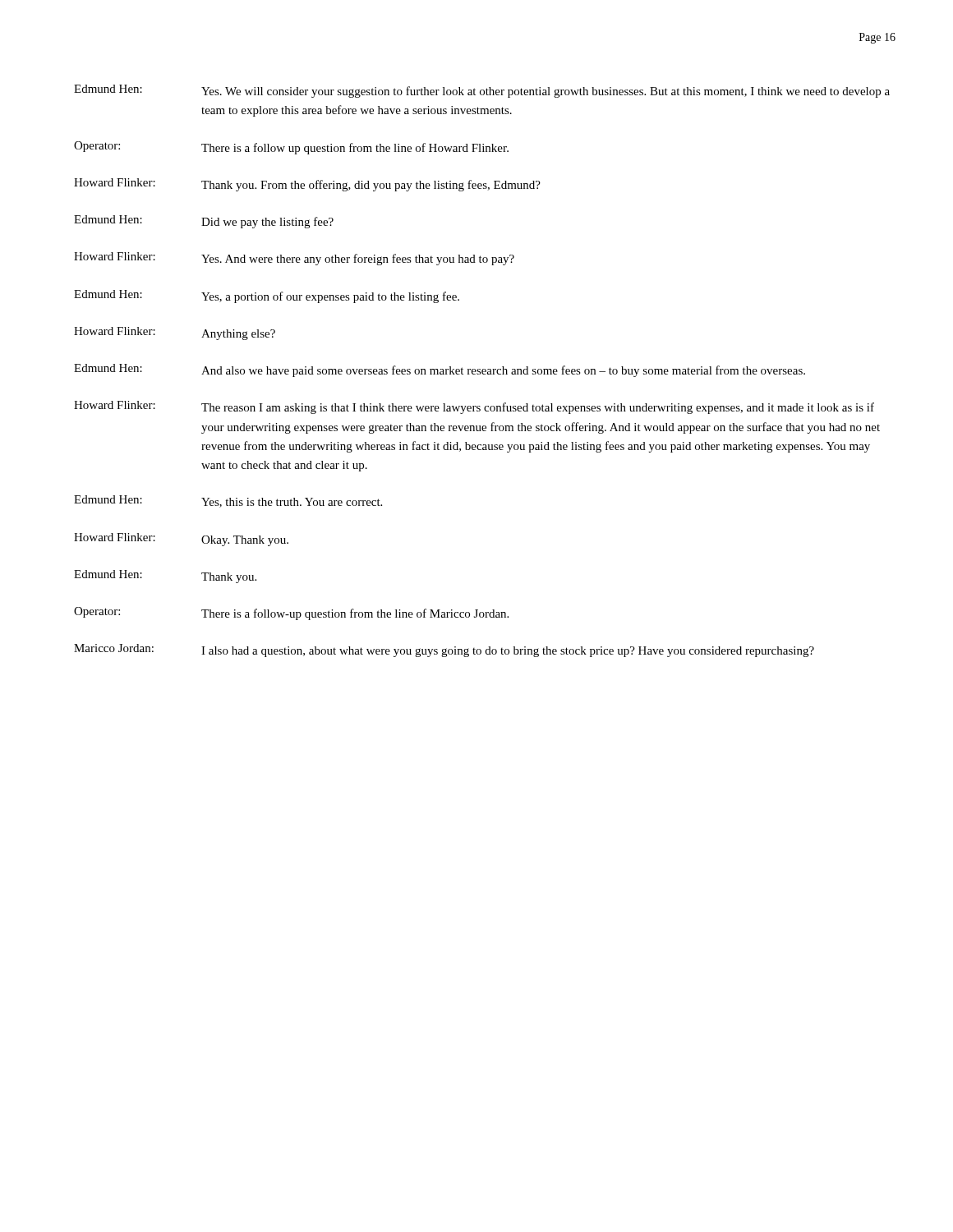This screenshot has width=953, height=1232.
Task: Click on the text block with the text "Edmund Hen: Yes. We will consider"
Action: [x=485, y=101]
